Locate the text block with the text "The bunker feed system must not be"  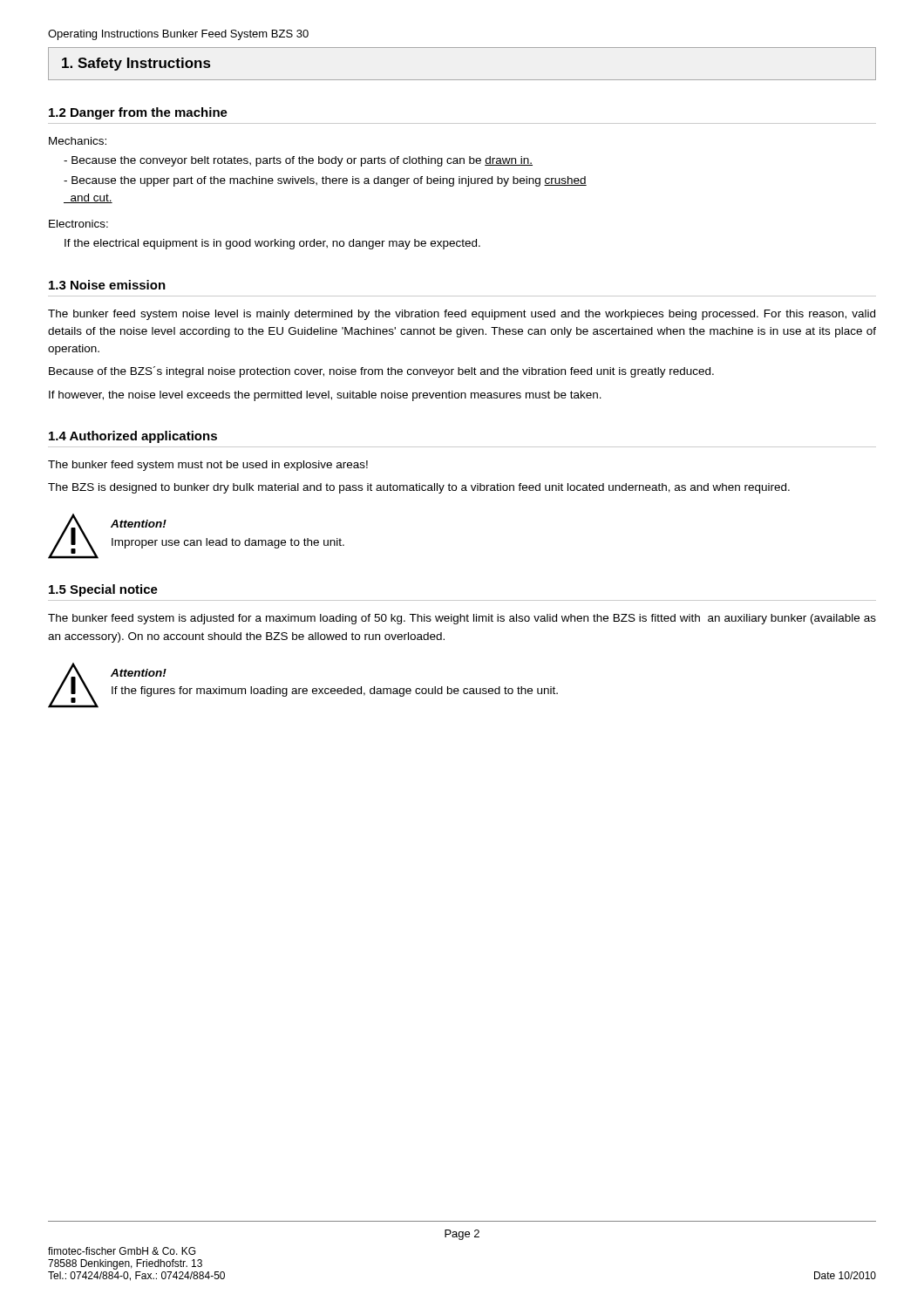pos(208,464)
